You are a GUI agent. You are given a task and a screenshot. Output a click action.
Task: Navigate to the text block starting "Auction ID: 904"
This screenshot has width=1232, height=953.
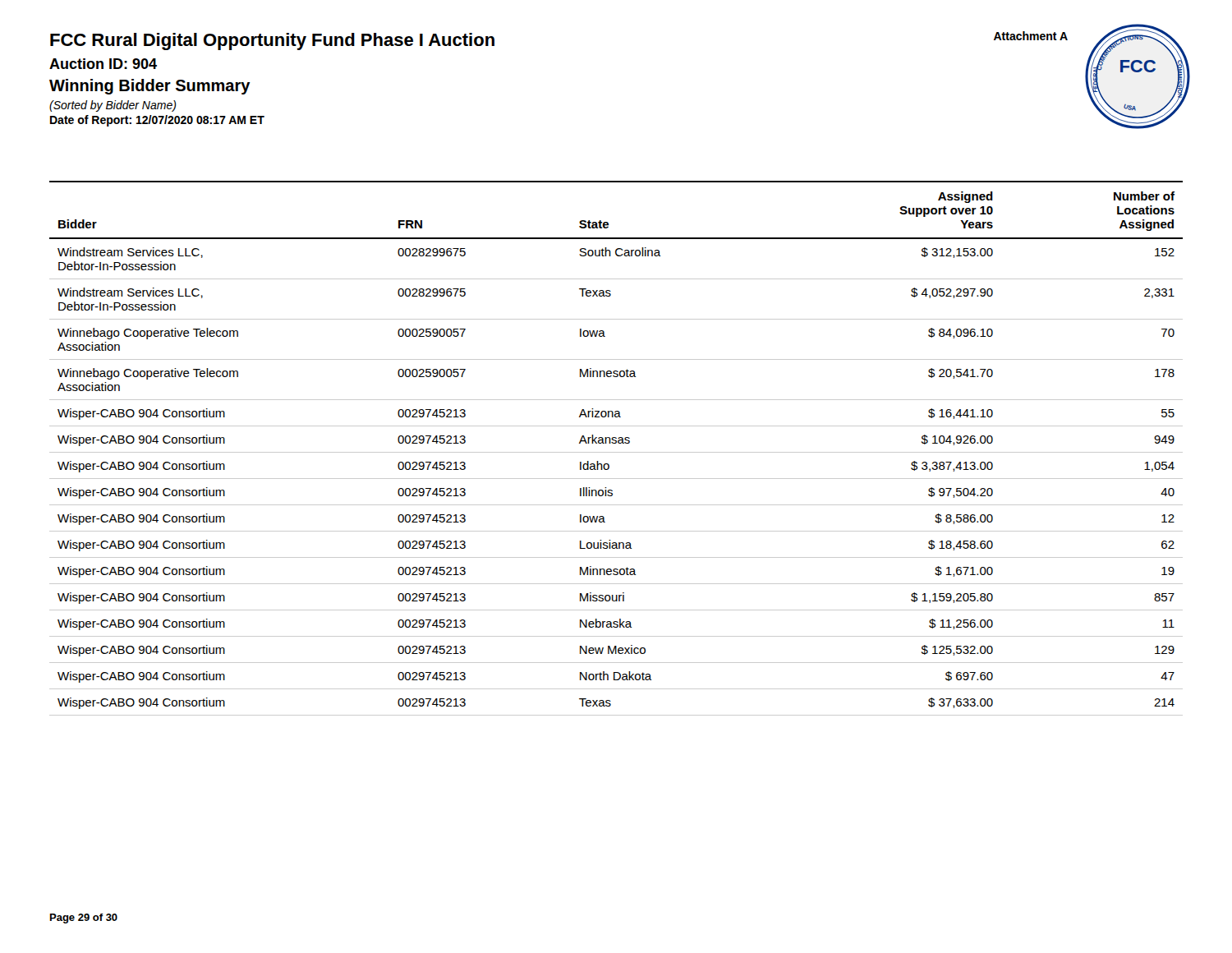(103, 64)
